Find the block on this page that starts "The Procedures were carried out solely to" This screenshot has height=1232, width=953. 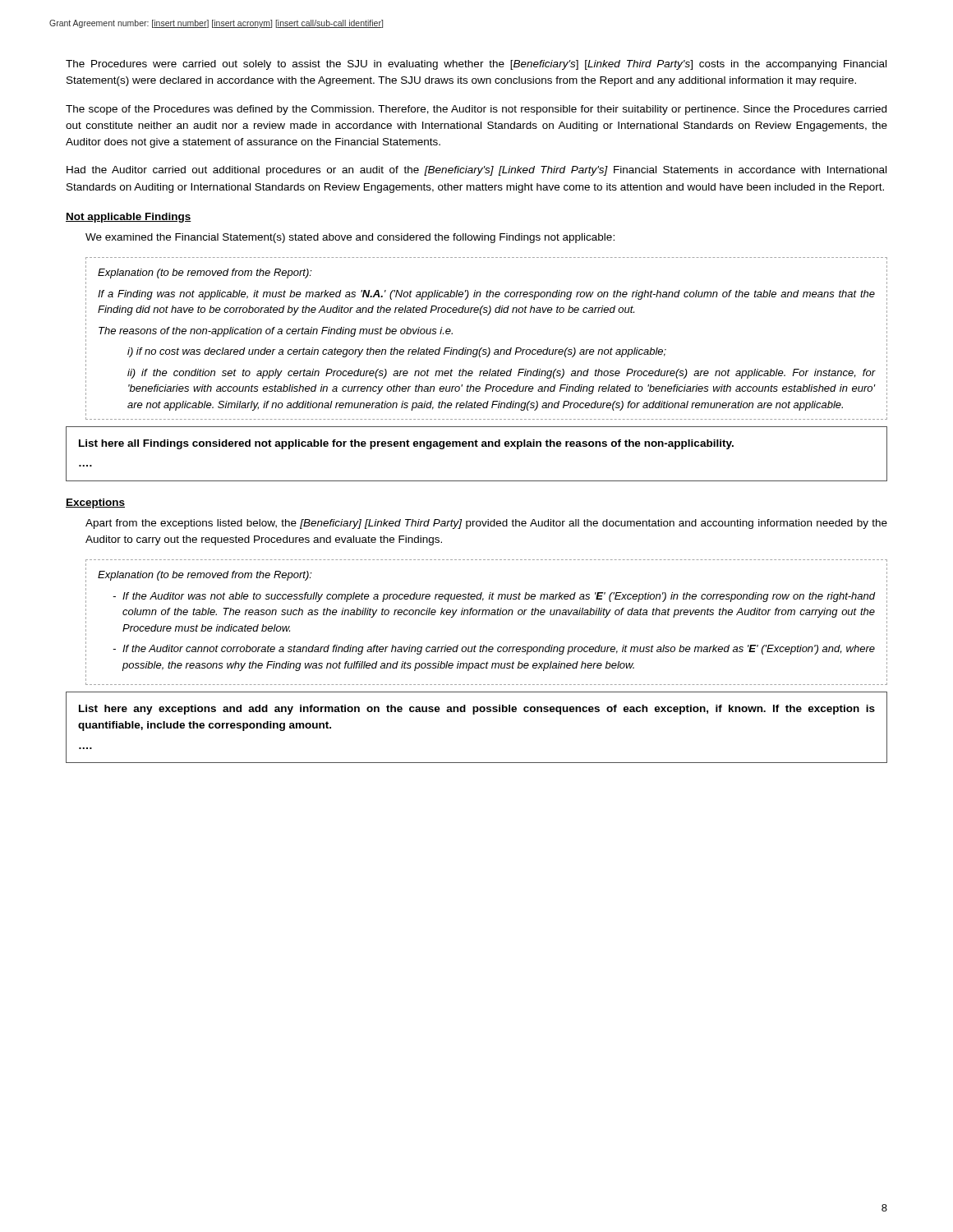476,72
